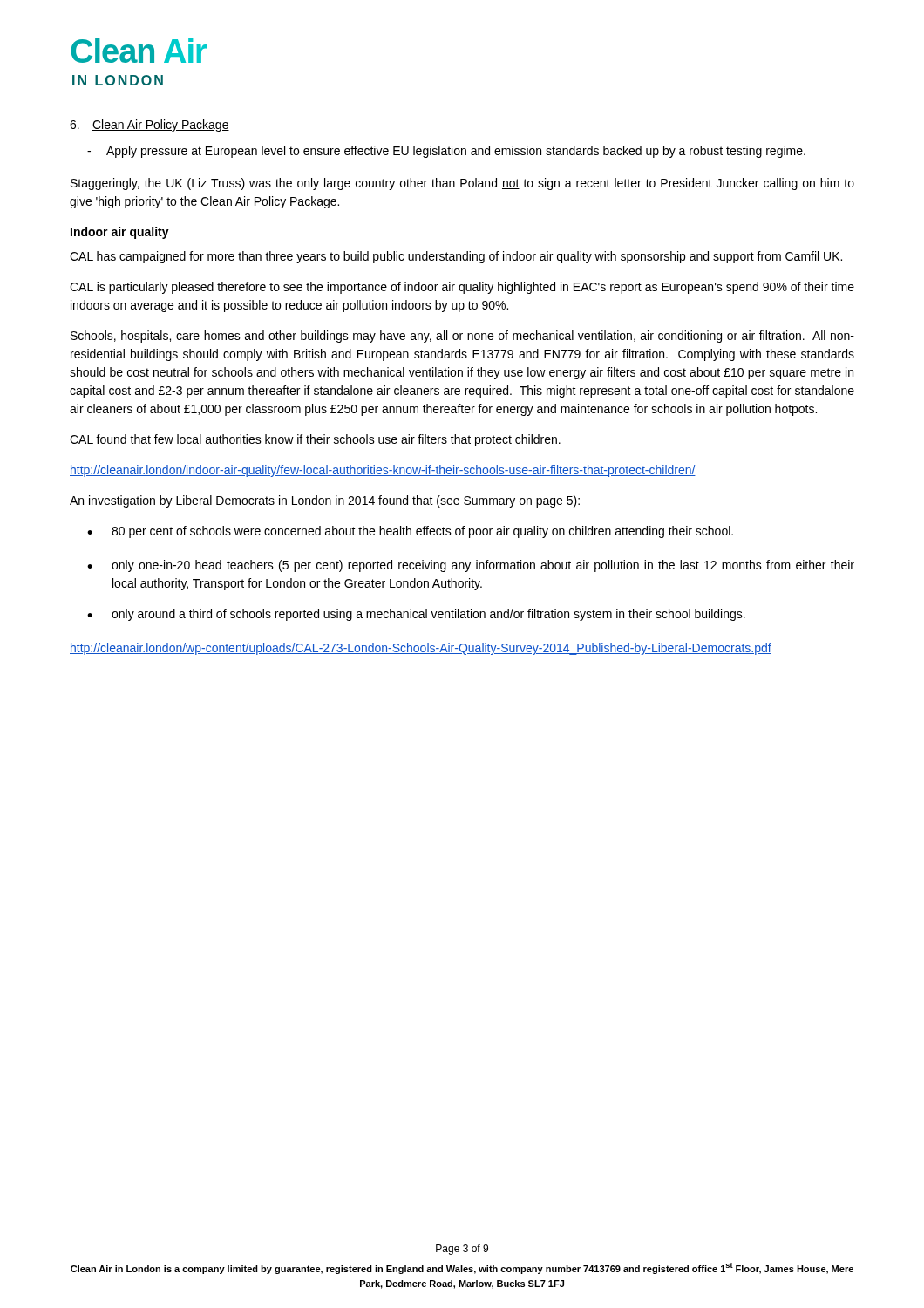Screen dimensions: 1308x924
Task: Find "Indoor air quality" on this page
Action: point(119,232)
